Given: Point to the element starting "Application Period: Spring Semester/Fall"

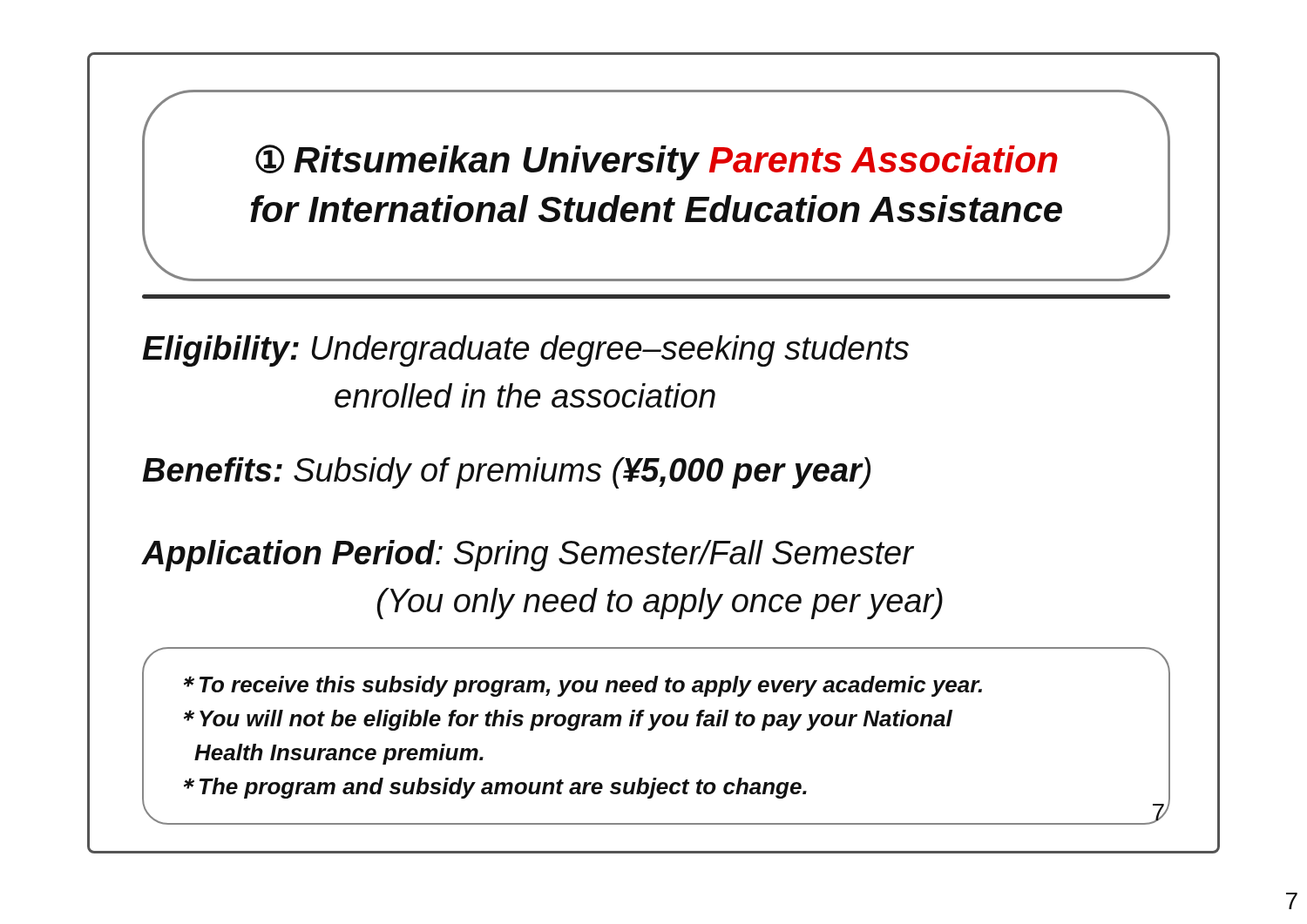Looking at the screenshot, I should coord(656,577).
